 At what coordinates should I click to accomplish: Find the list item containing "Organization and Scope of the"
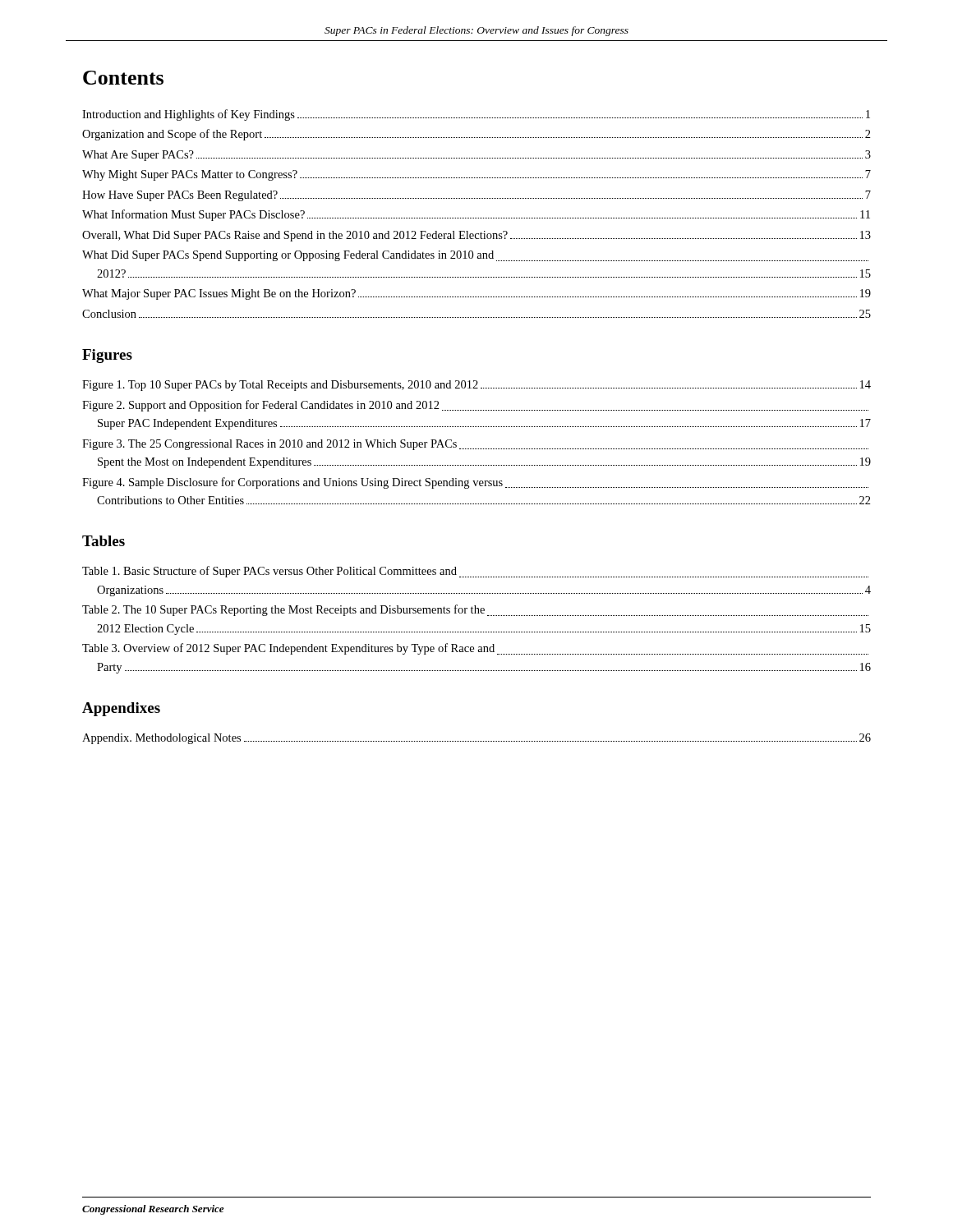(x=476, y=134)
